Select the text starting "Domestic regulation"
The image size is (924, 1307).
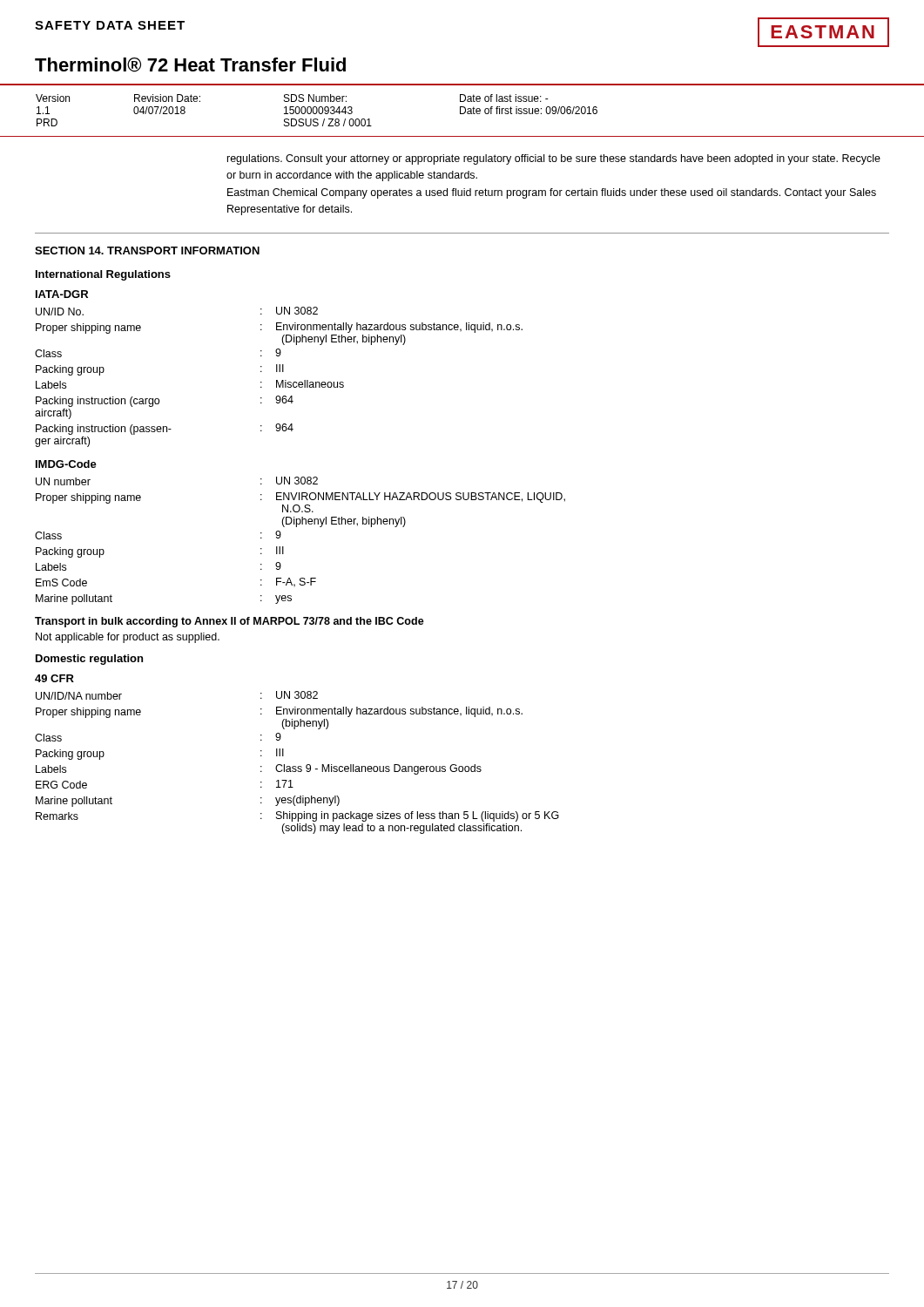tap(89, 658)
